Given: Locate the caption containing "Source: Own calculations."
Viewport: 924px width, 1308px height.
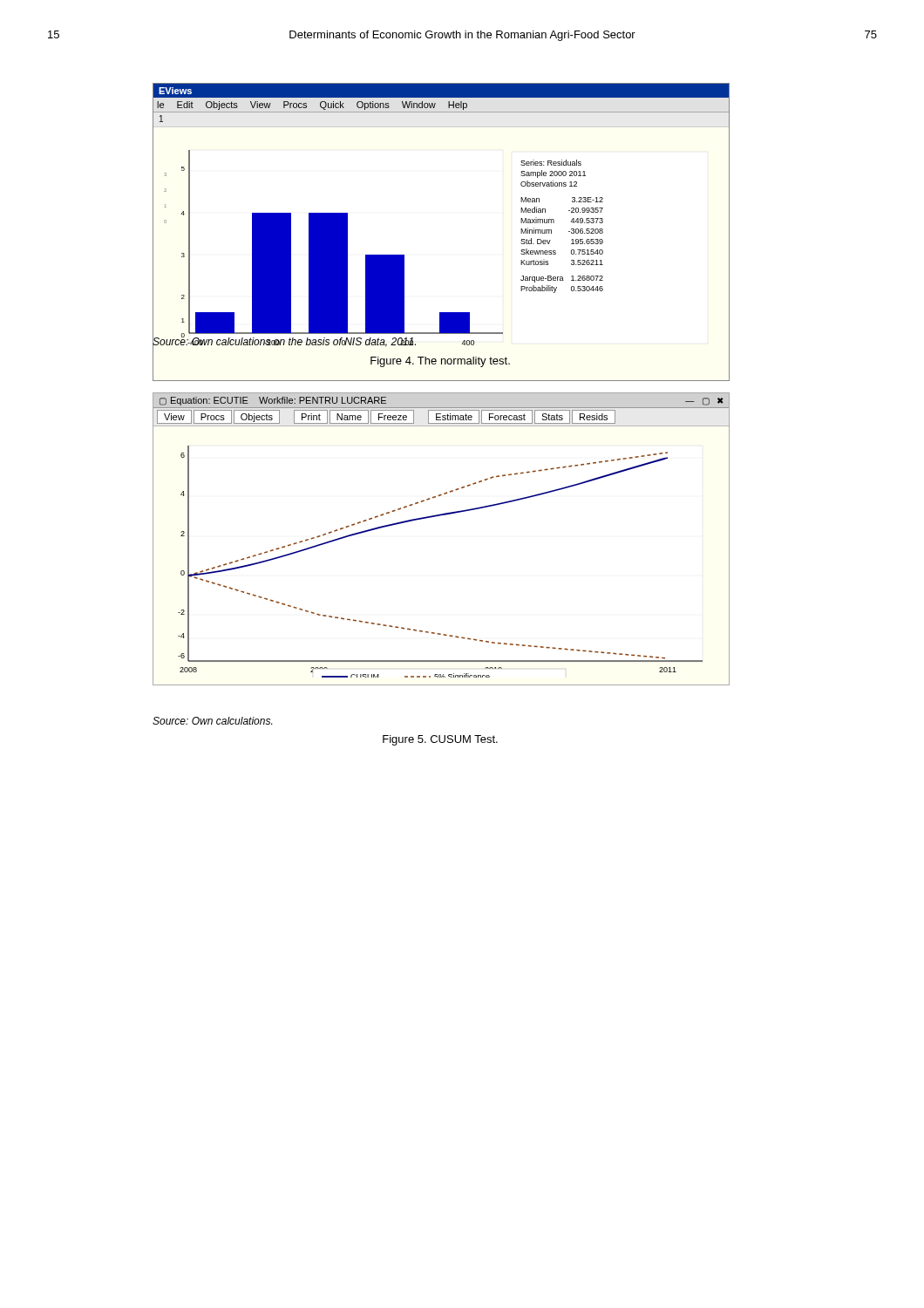Looking at the screenshot, I should (213, 721).
